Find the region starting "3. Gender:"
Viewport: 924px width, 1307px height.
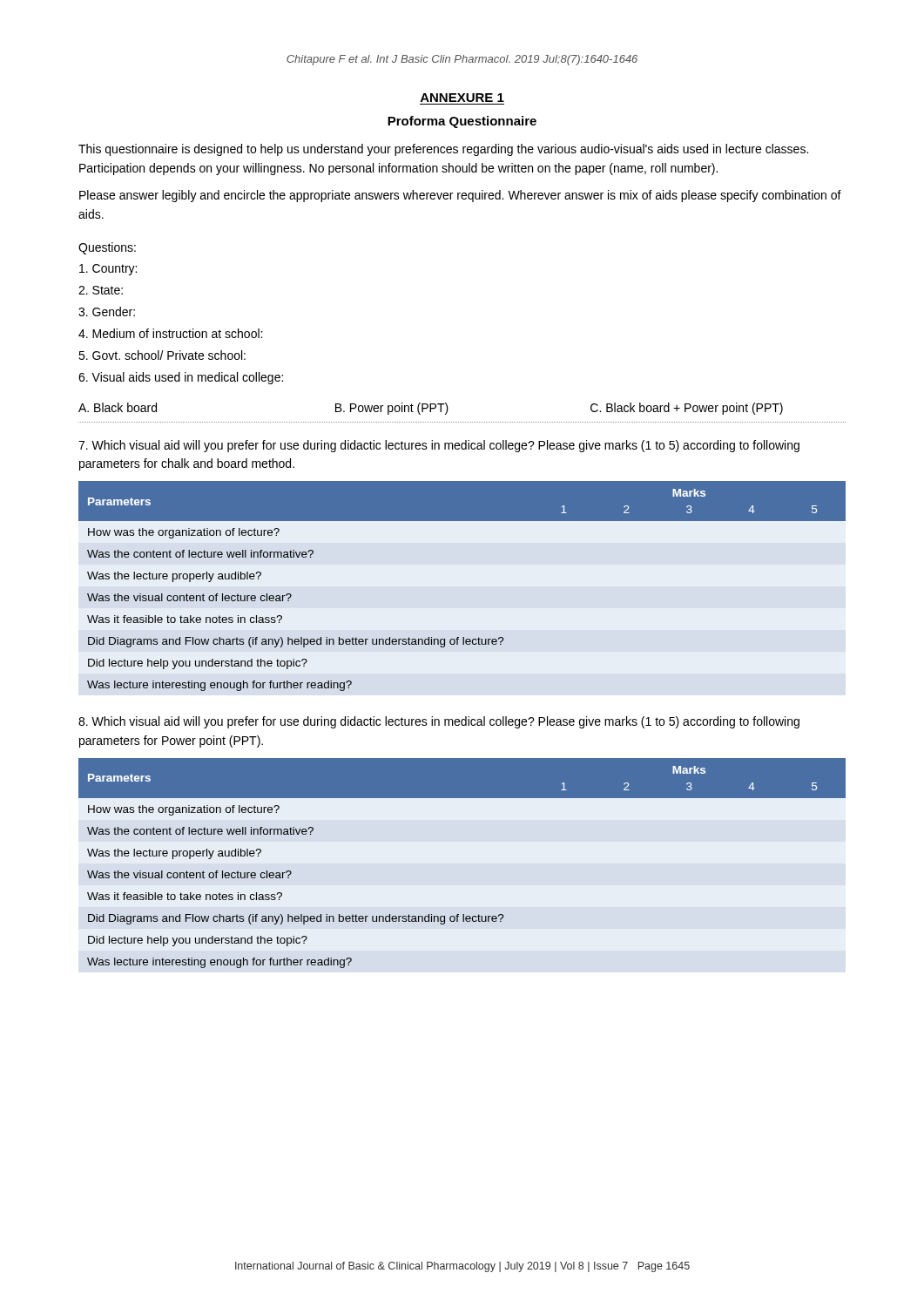pos(107,312)
